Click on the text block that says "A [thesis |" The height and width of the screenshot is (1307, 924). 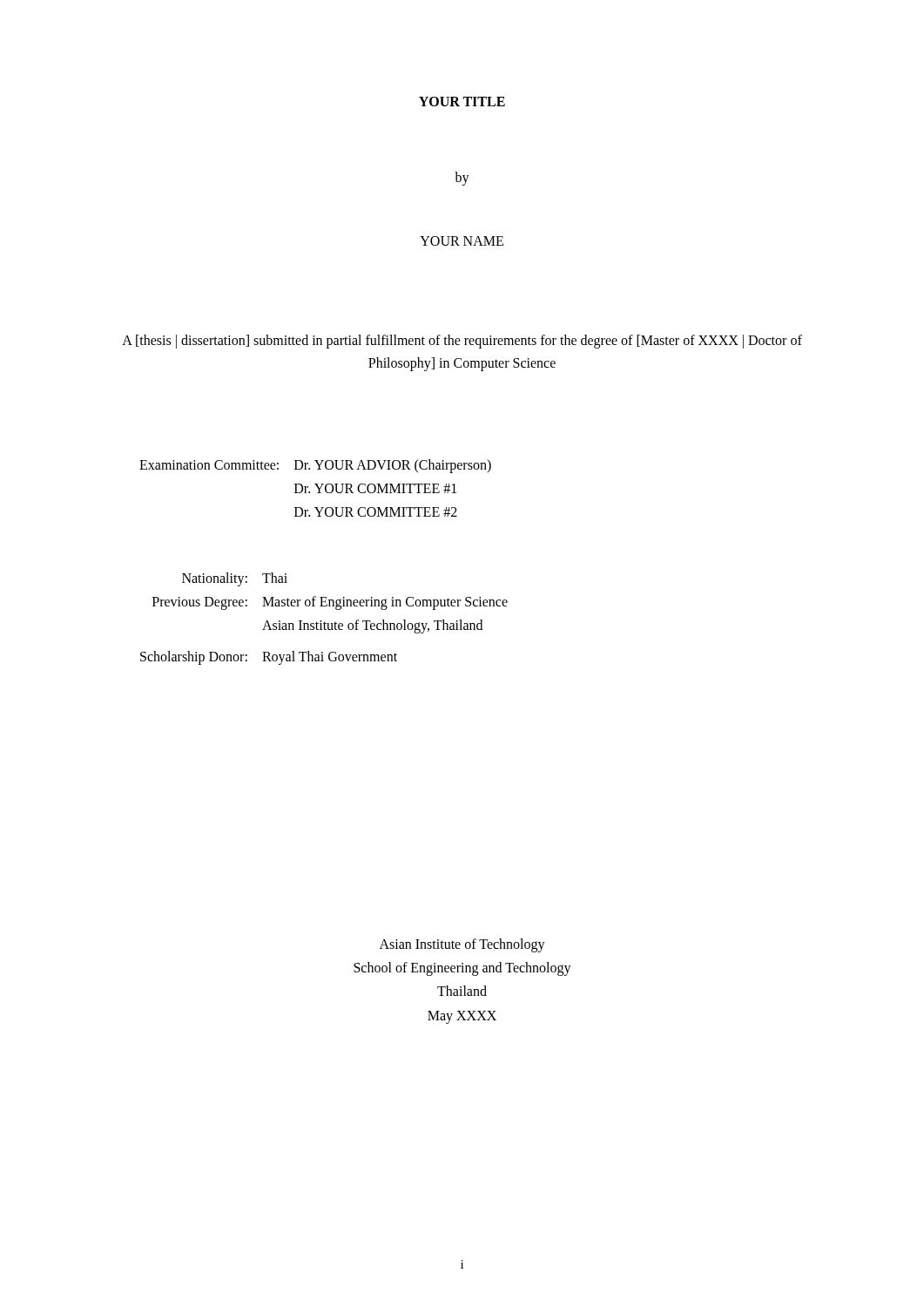(462, 351)
